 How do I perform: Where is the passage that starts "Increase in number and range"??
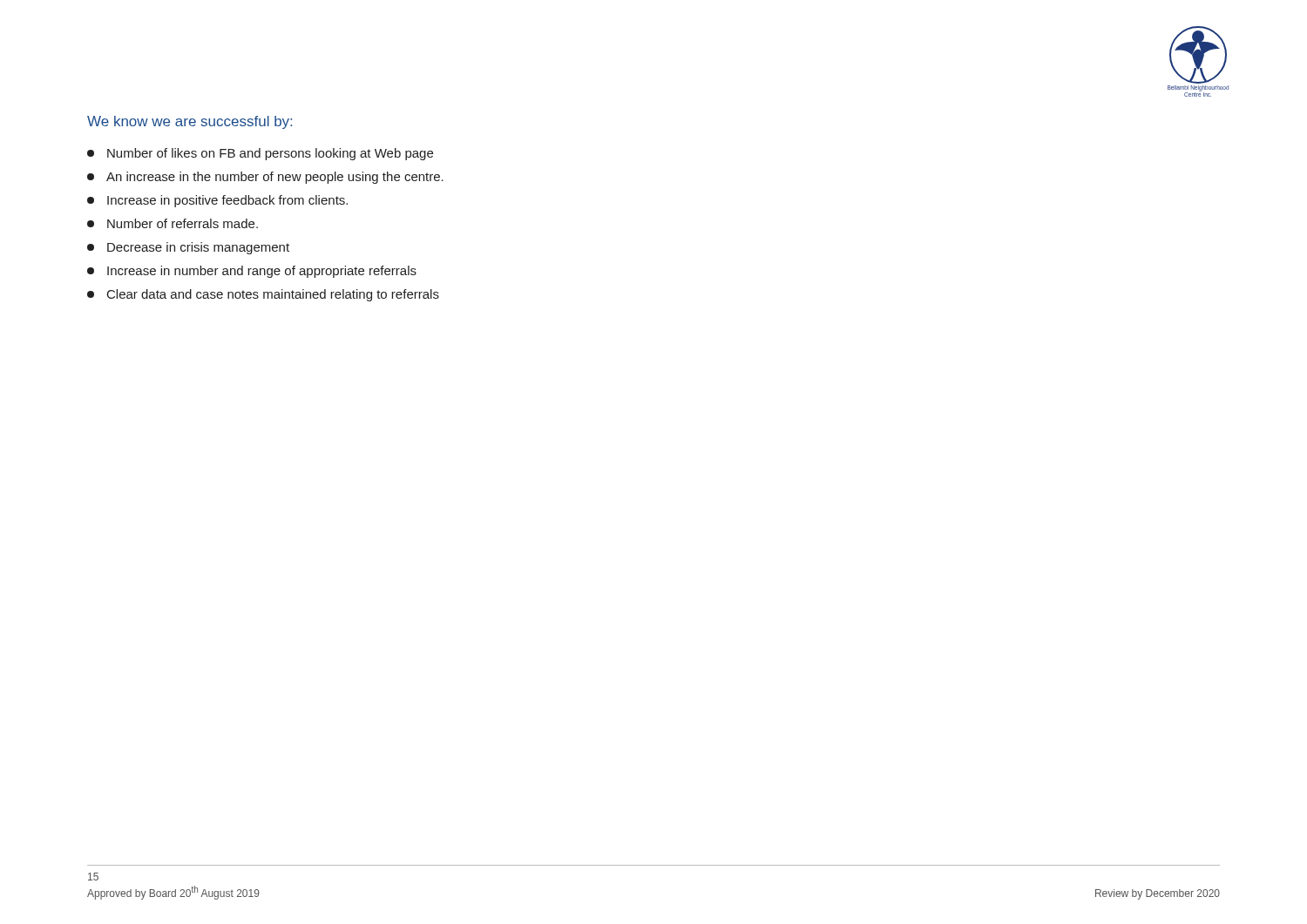click(252, 270)
